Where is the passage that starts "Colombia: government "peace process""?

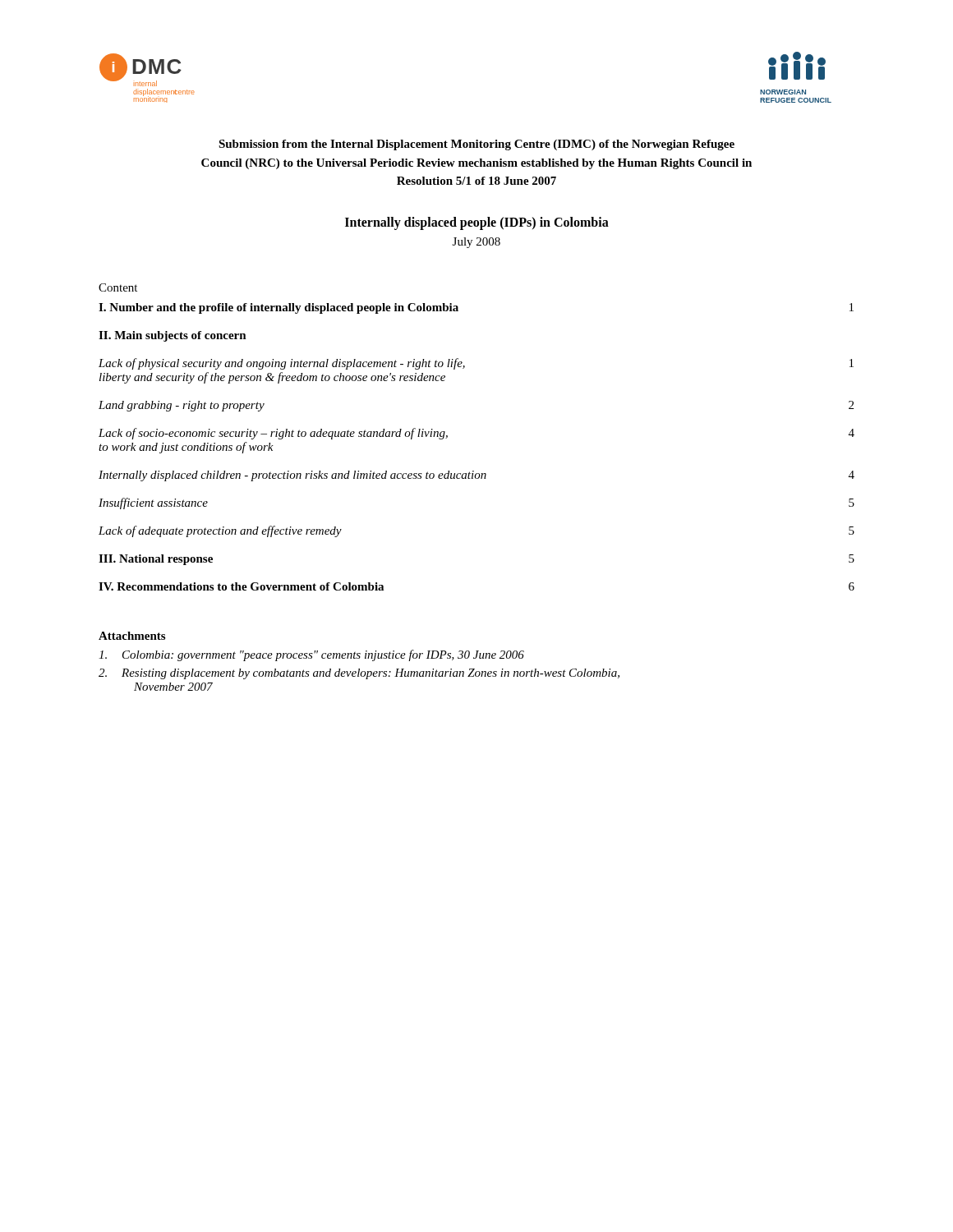click(x=311, y=655)
